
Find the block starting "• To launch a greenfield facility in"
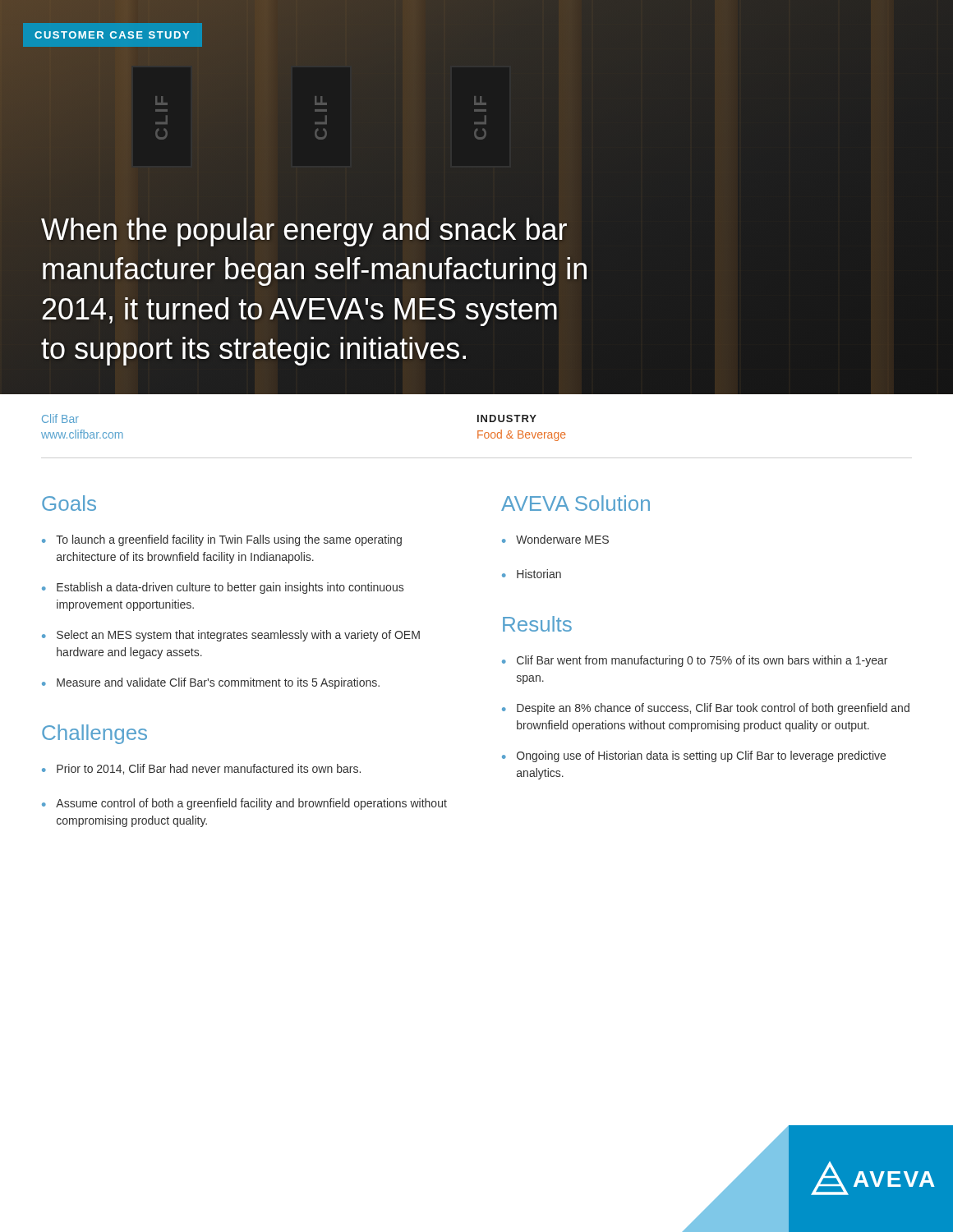(246, 549)
